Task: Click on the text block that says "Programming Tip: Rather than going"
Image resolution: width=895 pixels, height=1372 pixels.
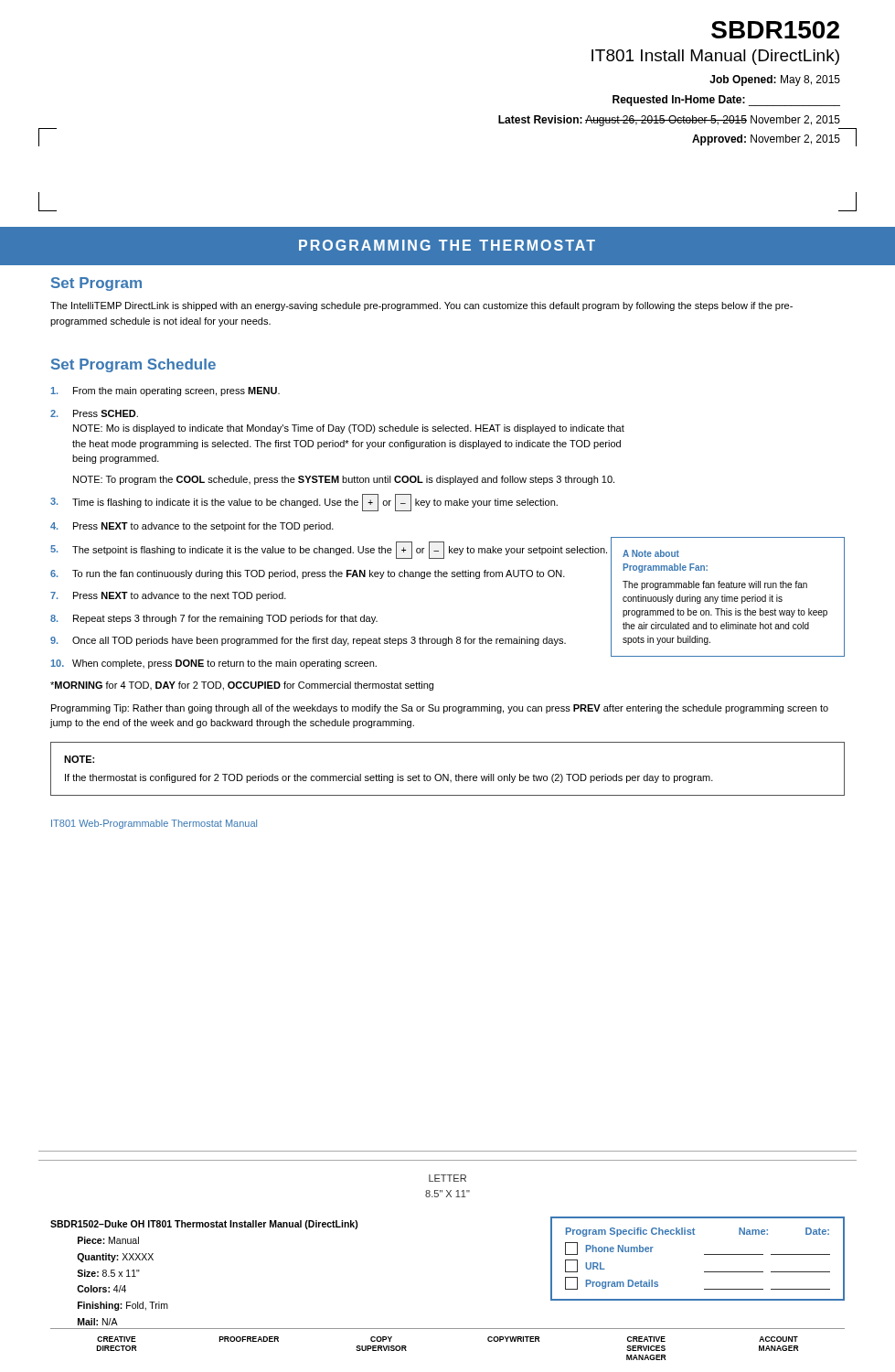Action: [x=439, y=715]
